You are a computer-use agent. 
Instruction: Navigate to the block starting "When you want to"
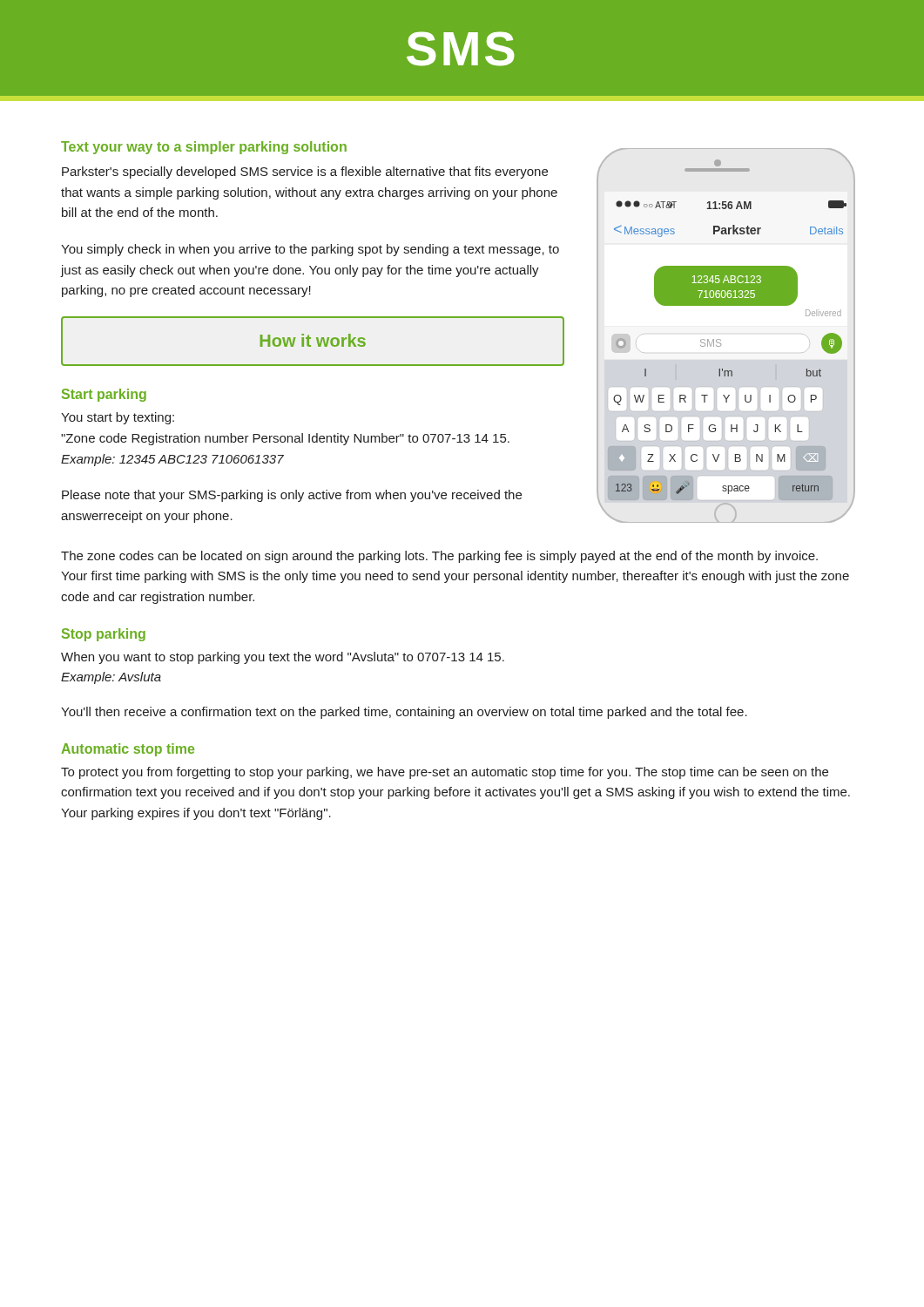tap(283, 667)
